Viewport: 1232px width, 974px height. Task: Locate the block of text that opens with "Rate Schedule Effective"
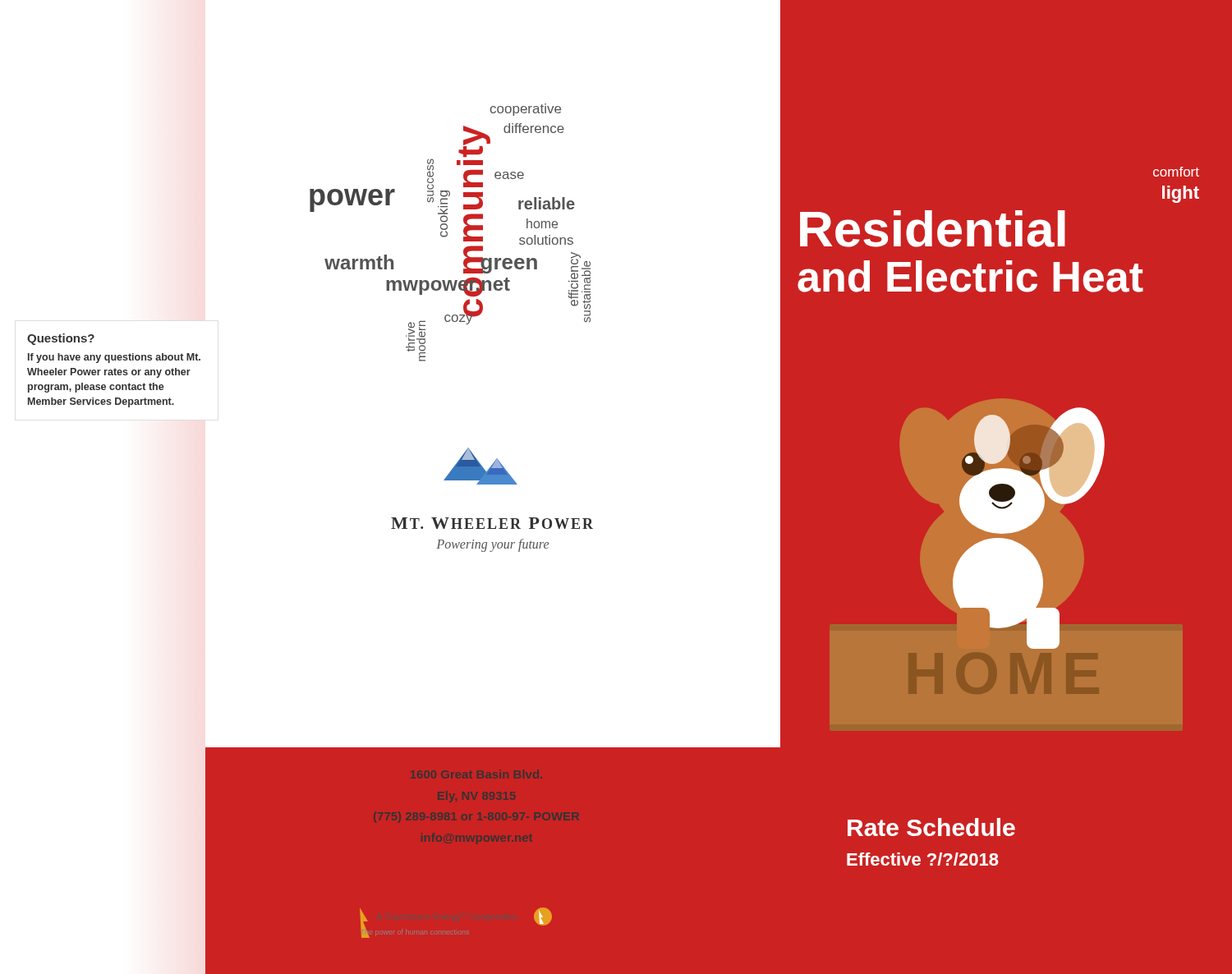pos(1006,818)
